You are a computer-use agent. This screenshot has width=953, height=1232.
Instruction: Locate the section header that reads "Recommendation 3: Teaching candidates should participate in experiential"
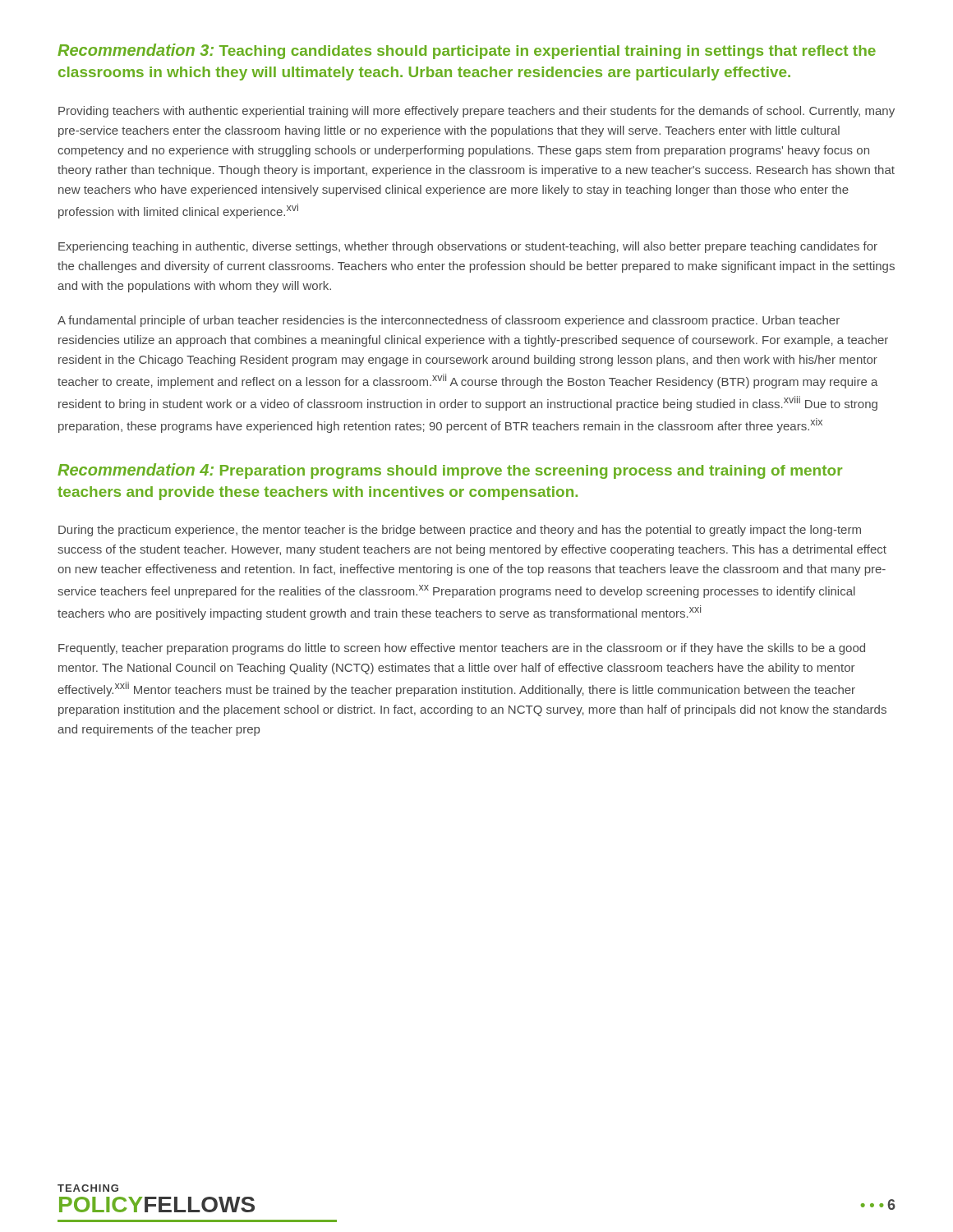click(x=476, y=61)
